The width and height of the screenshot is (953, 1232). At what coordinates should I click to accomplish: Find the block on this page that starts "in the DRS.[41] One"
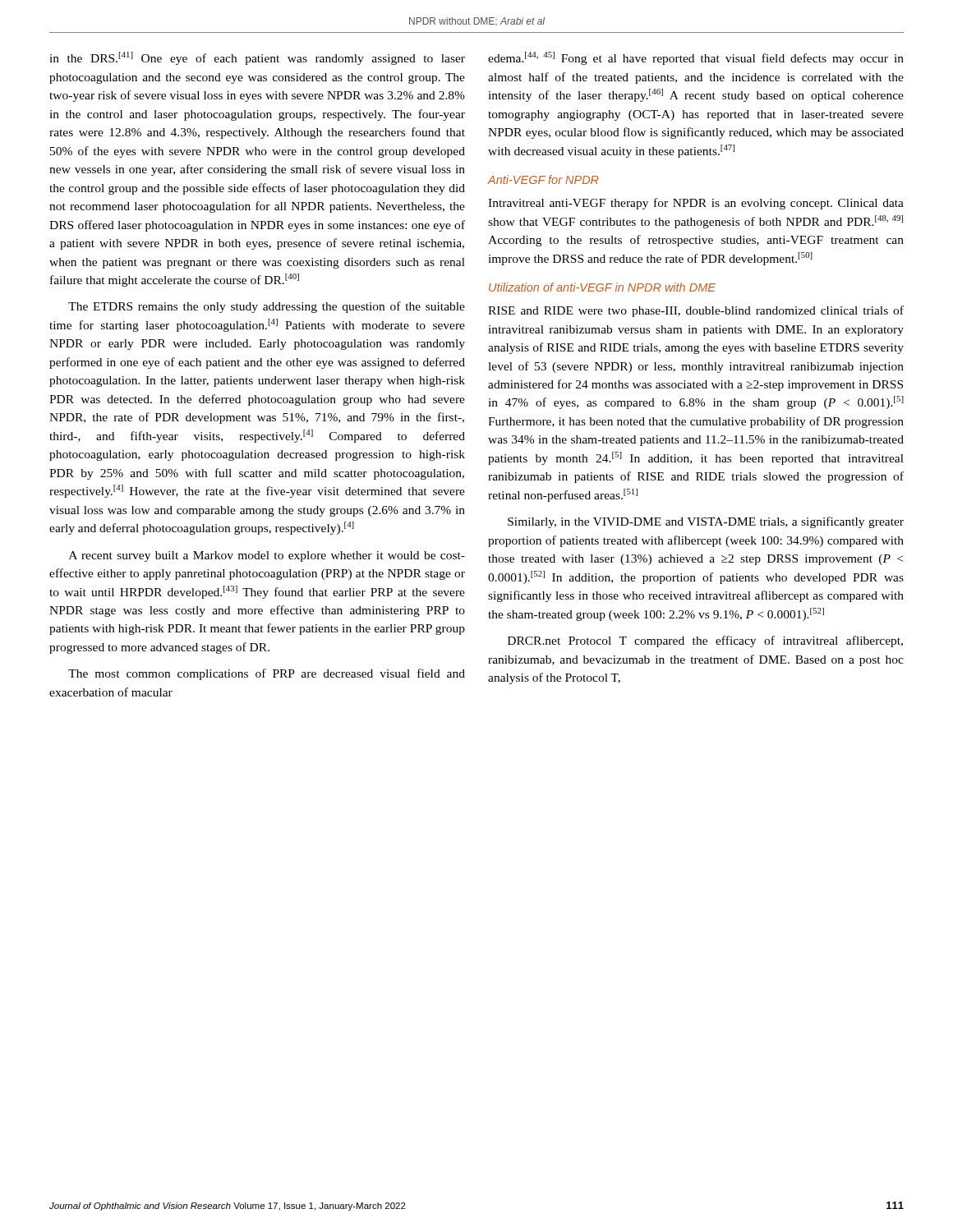[x=257, y=170]
